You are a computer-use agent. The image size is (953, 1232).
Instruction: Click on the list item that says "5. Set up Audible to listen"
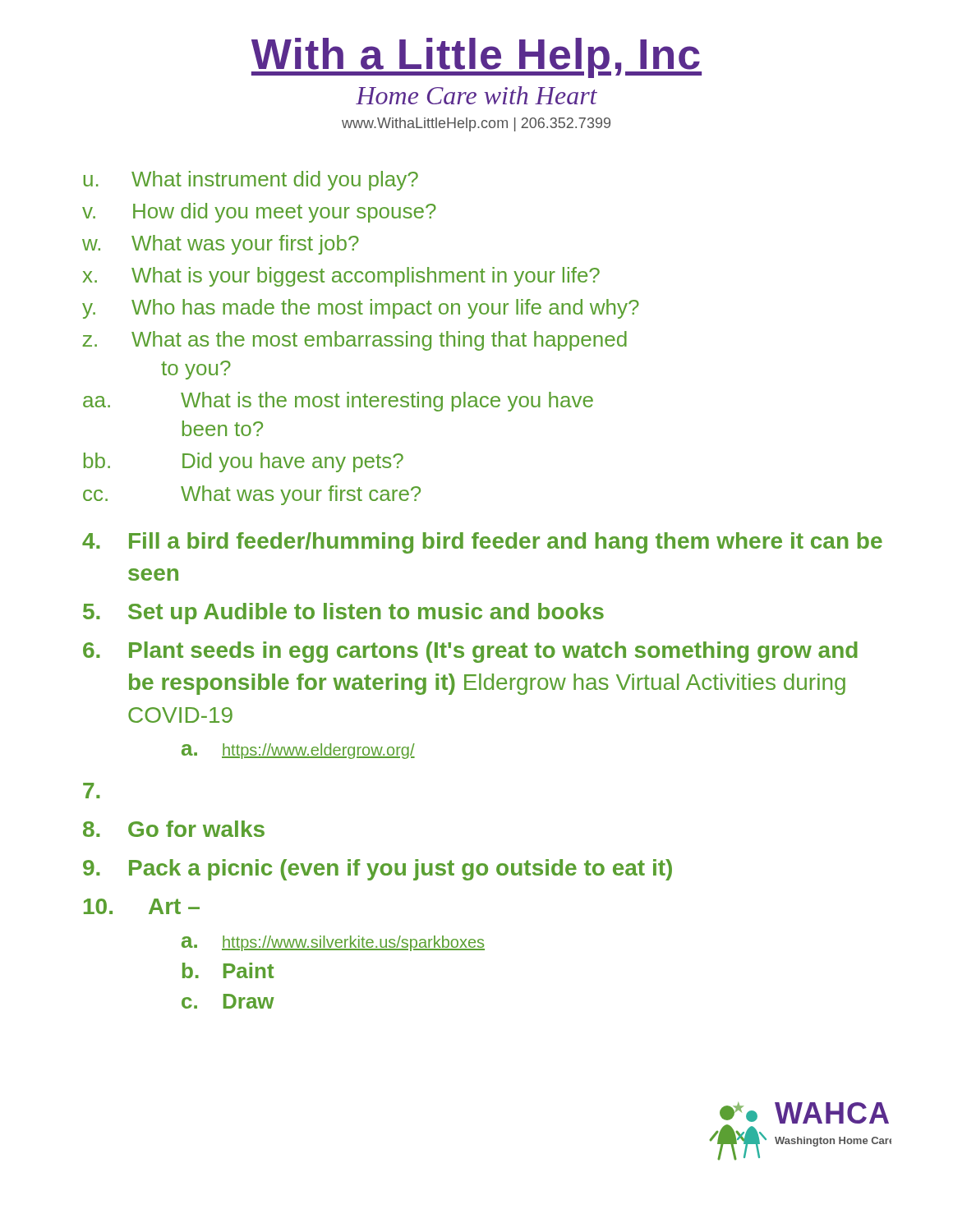click(x=485, y=612)
